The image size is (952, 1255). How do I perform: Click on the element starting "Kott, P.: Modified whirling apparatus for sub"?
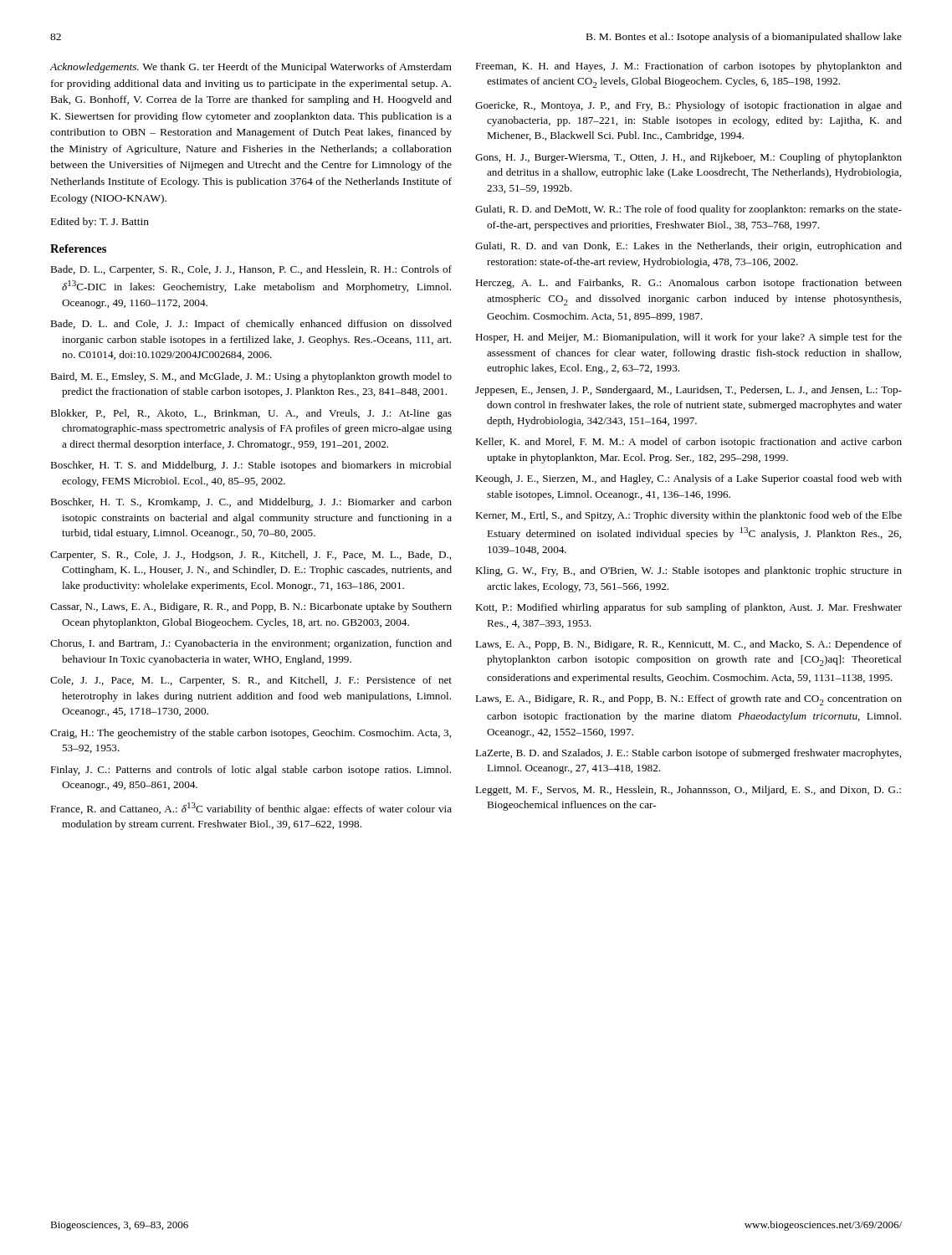(x=688, y=615)
